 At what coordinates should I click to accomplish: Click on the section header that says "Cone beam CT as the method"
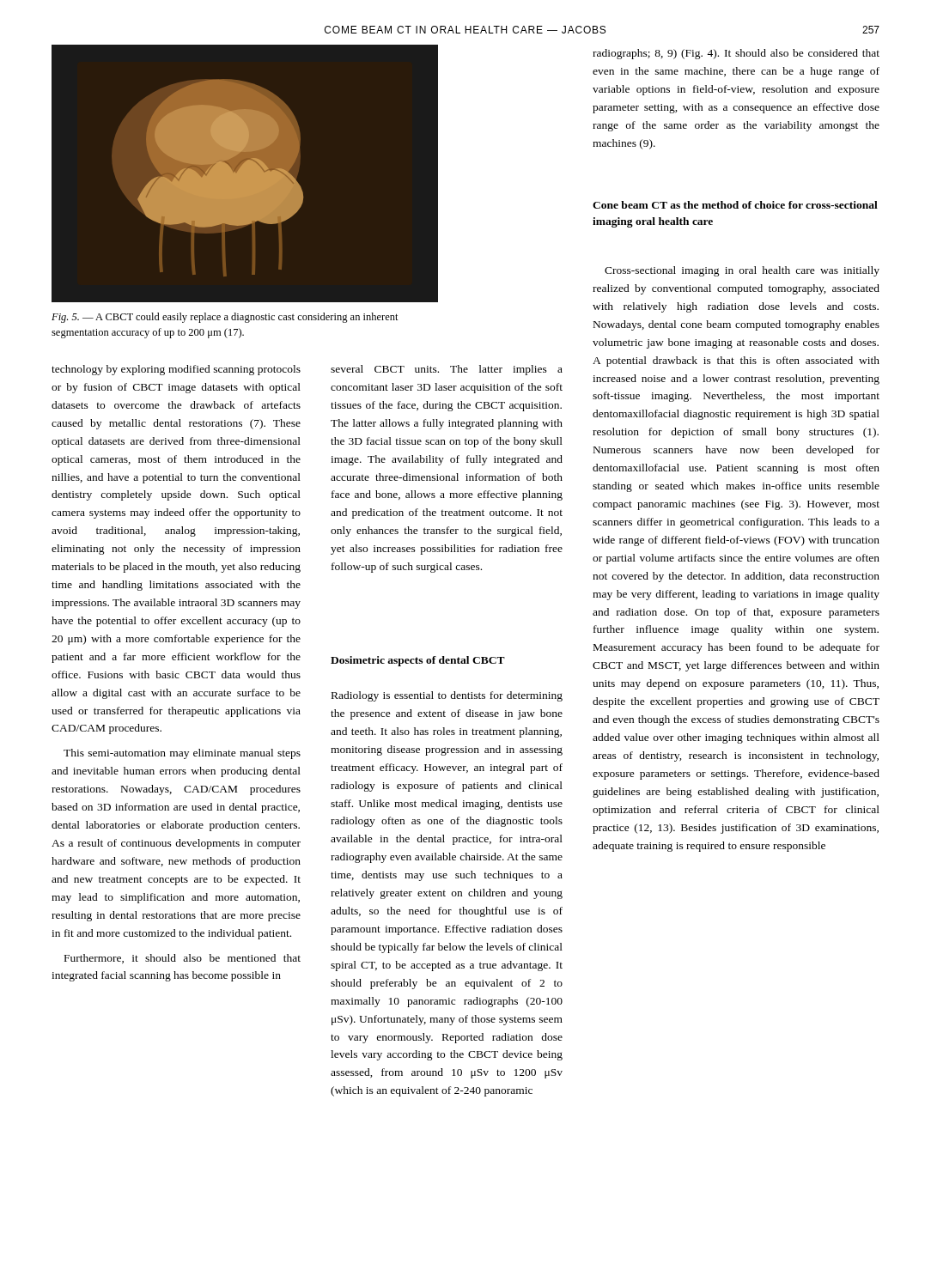tap(735, 213)
